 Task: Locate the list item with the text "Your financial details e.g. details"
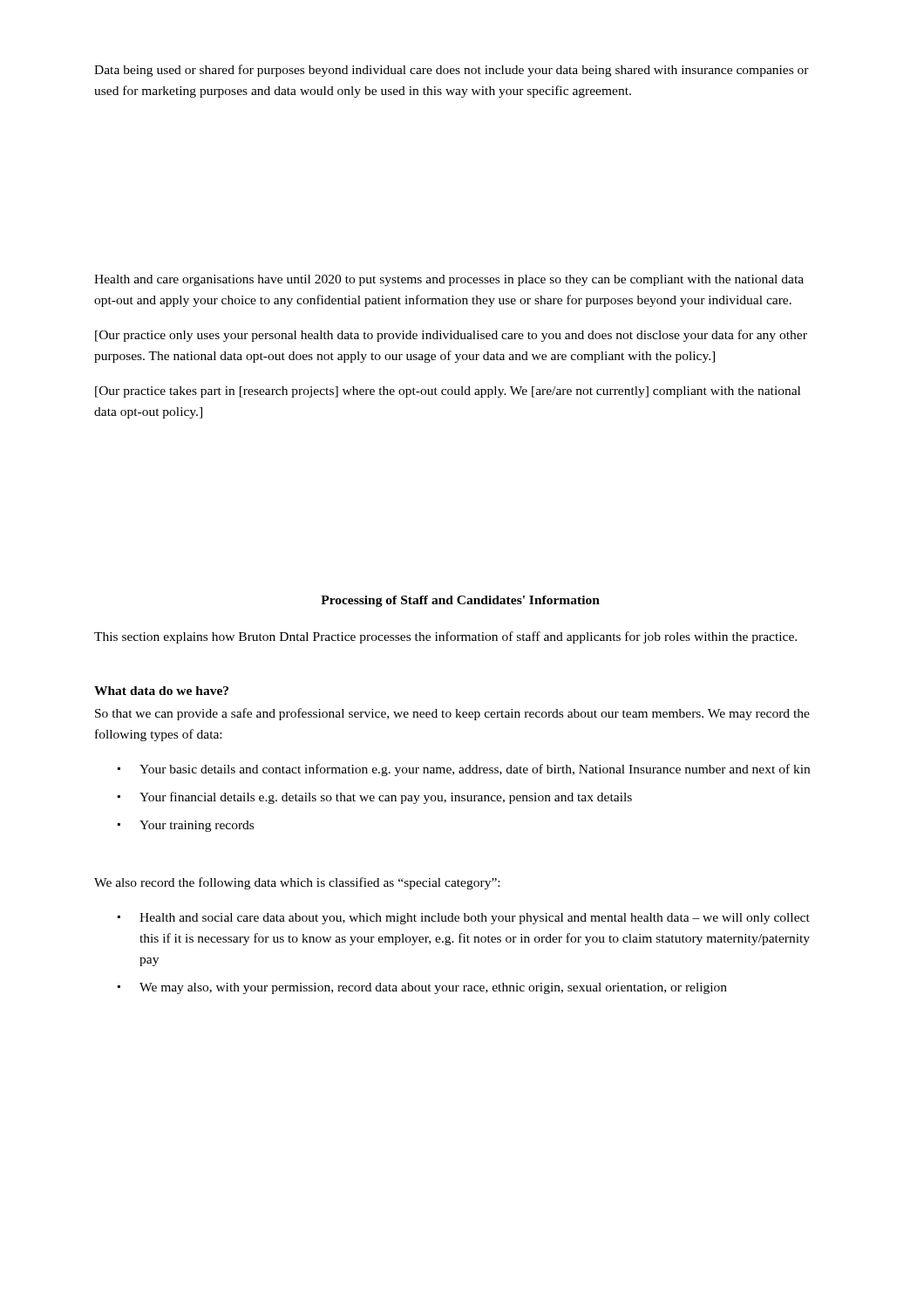[x=386, y=797]
